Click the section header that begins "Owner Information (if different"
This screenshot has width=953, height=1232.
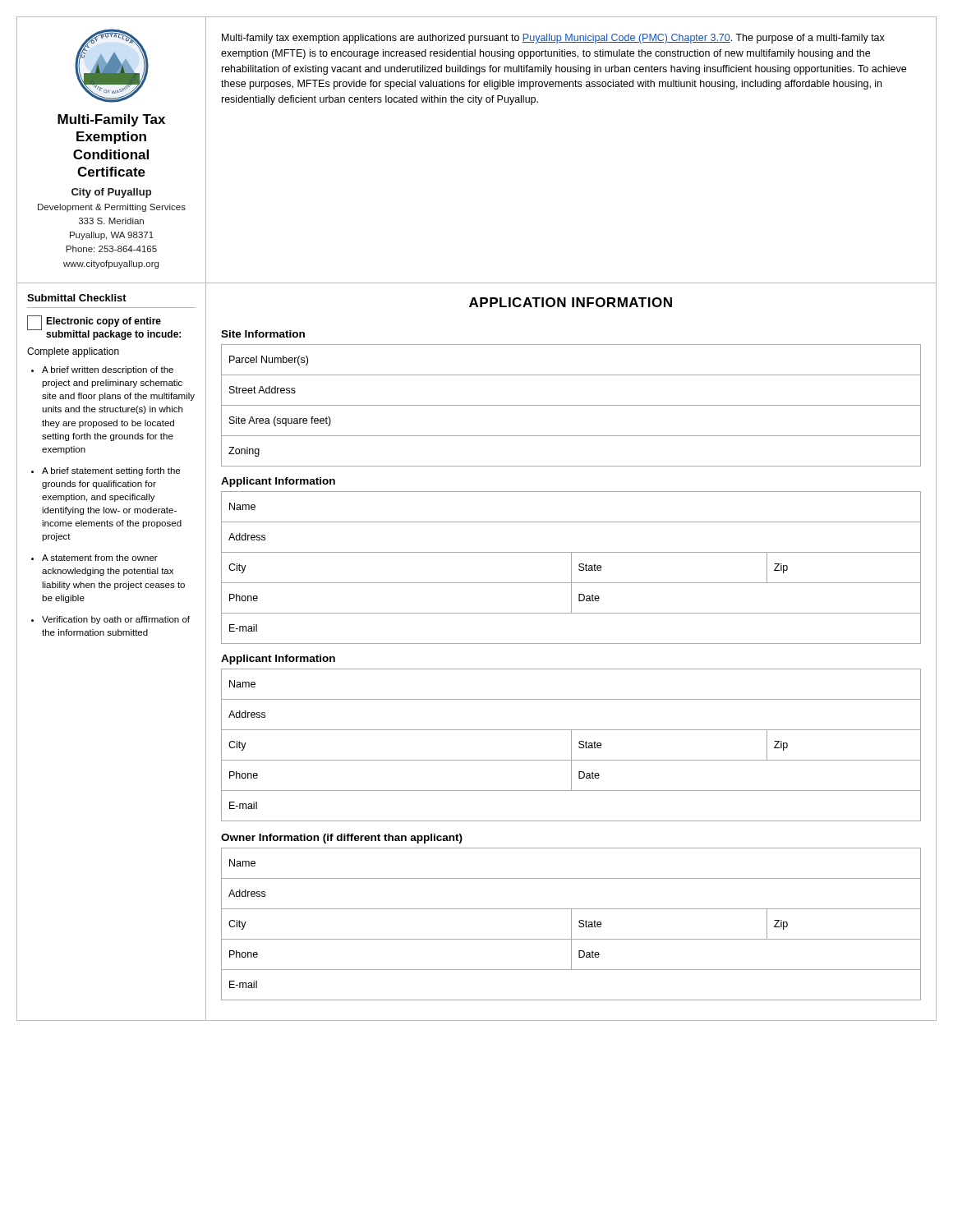342,837
